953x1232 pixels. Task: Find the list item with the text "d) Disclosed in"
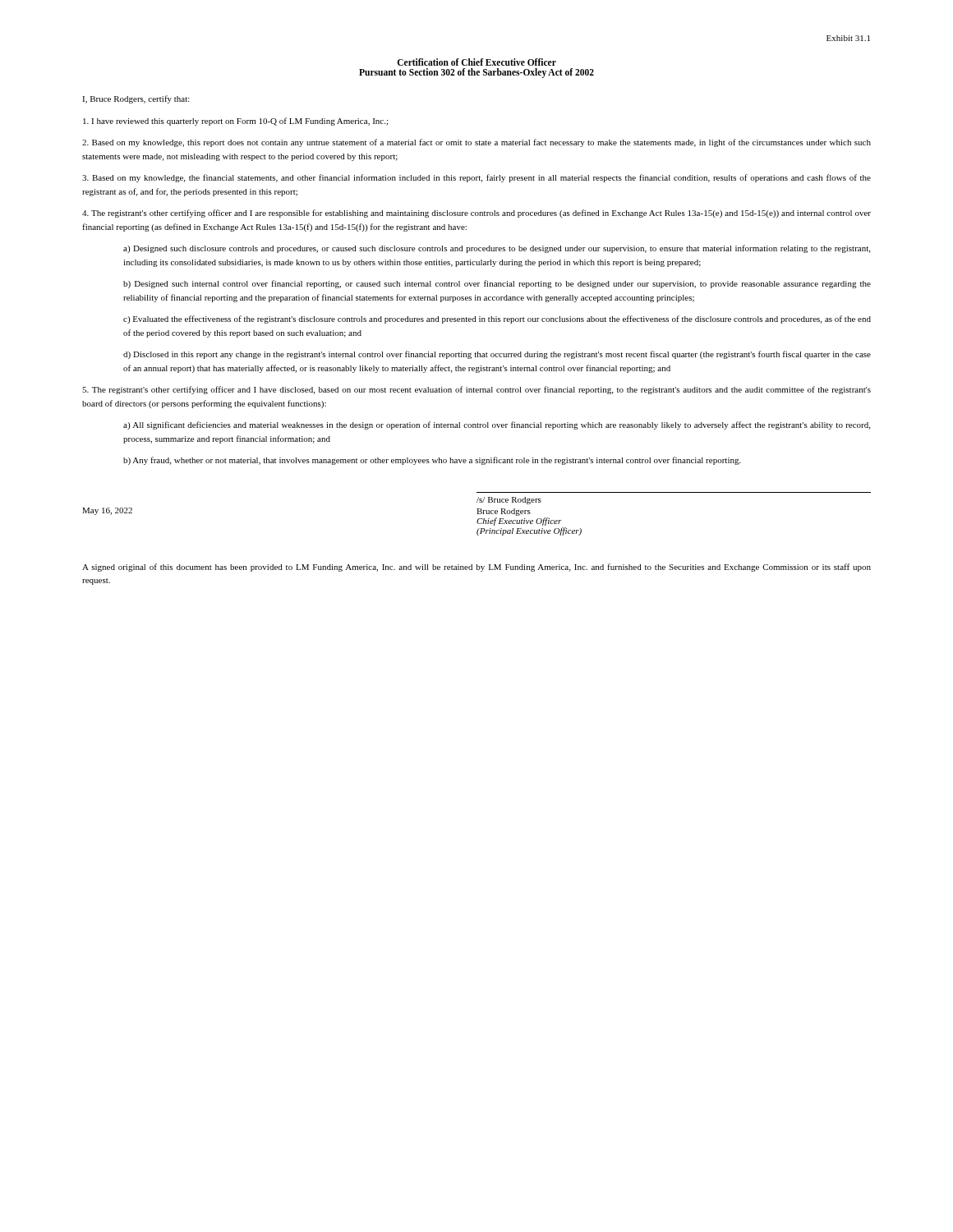497,361
